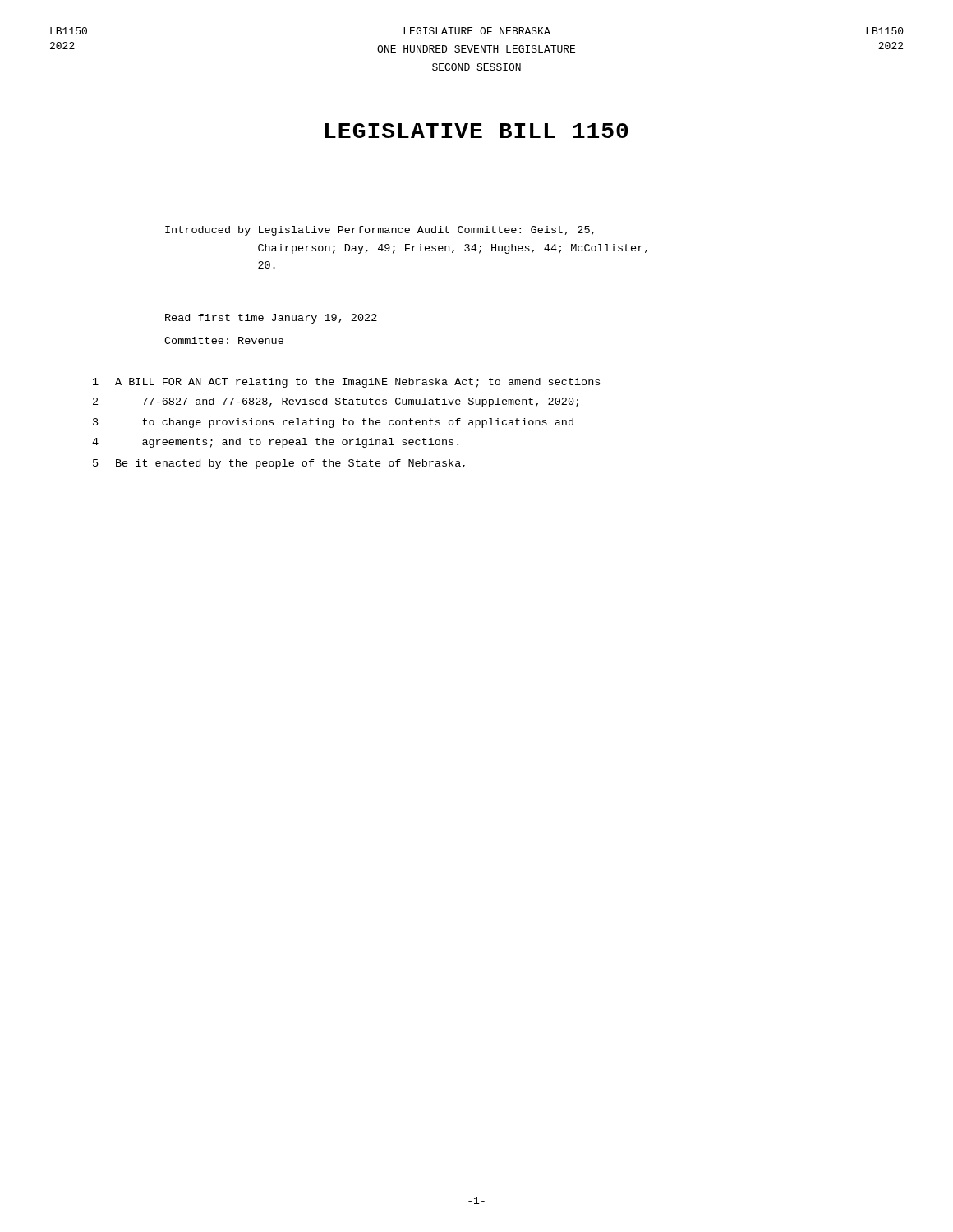Image resolution: width=953 pixels, height=1232 pixels.
Task: Point to the block beginning "4 agreements; and to repeal"
Action: [275, 443]
